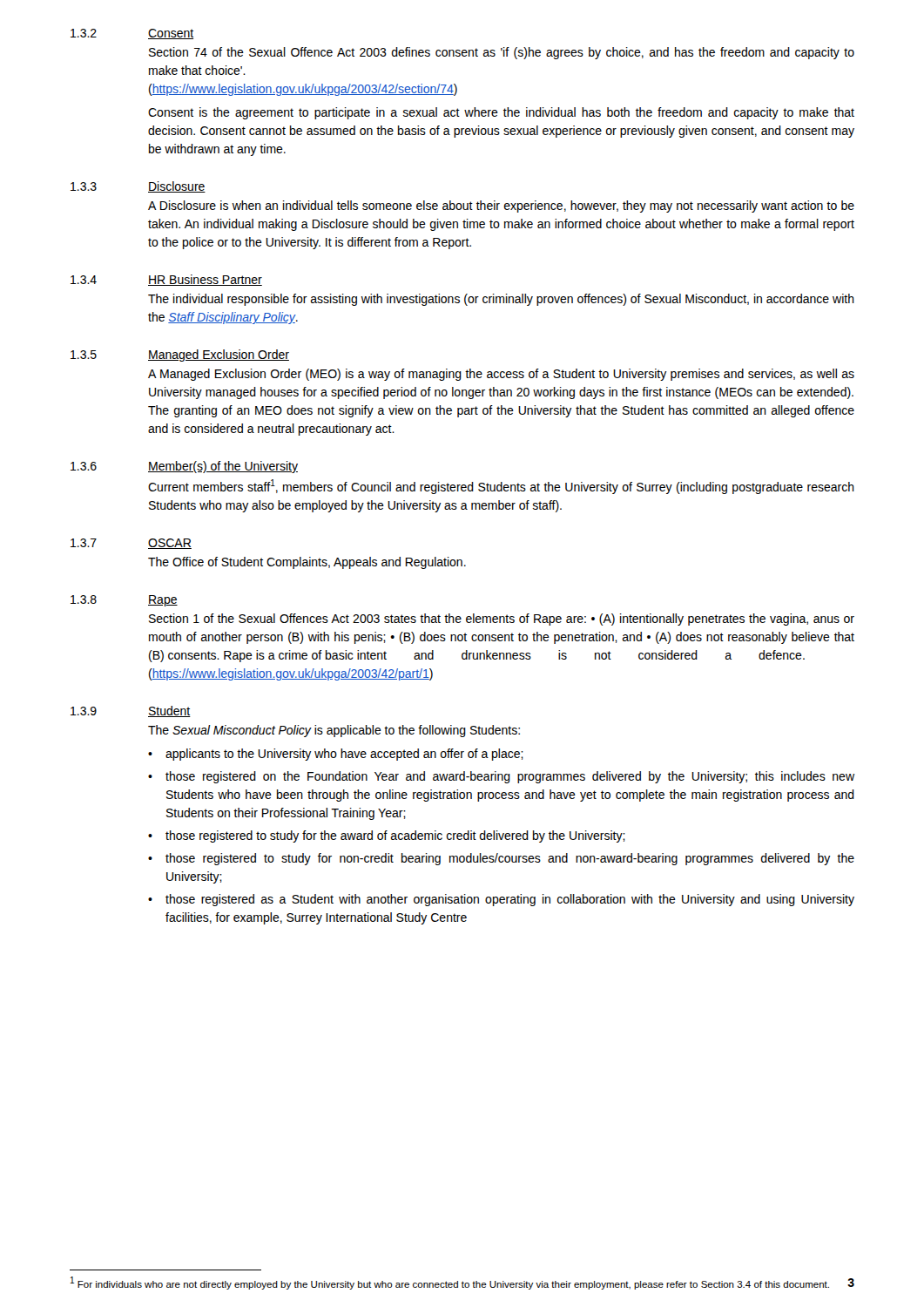Find the list item containing "applicants to the University who have"
The width and height of the screenshot is (924, 1307).
[x=345, y=753]
